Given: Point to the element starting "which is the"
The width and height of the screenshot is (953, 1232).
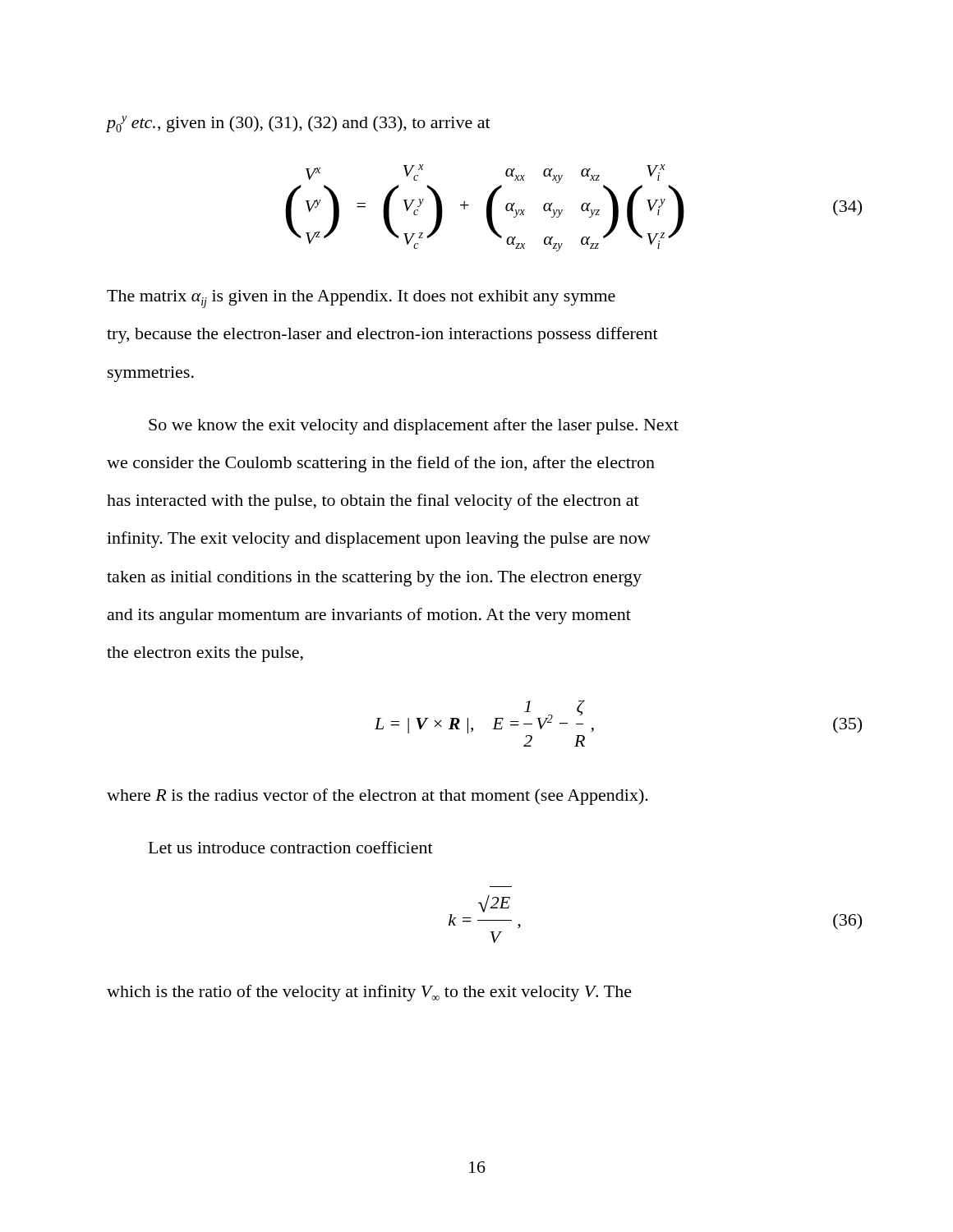Looking at the screenshot, I should pyautogui.click(x=369, y=993).
